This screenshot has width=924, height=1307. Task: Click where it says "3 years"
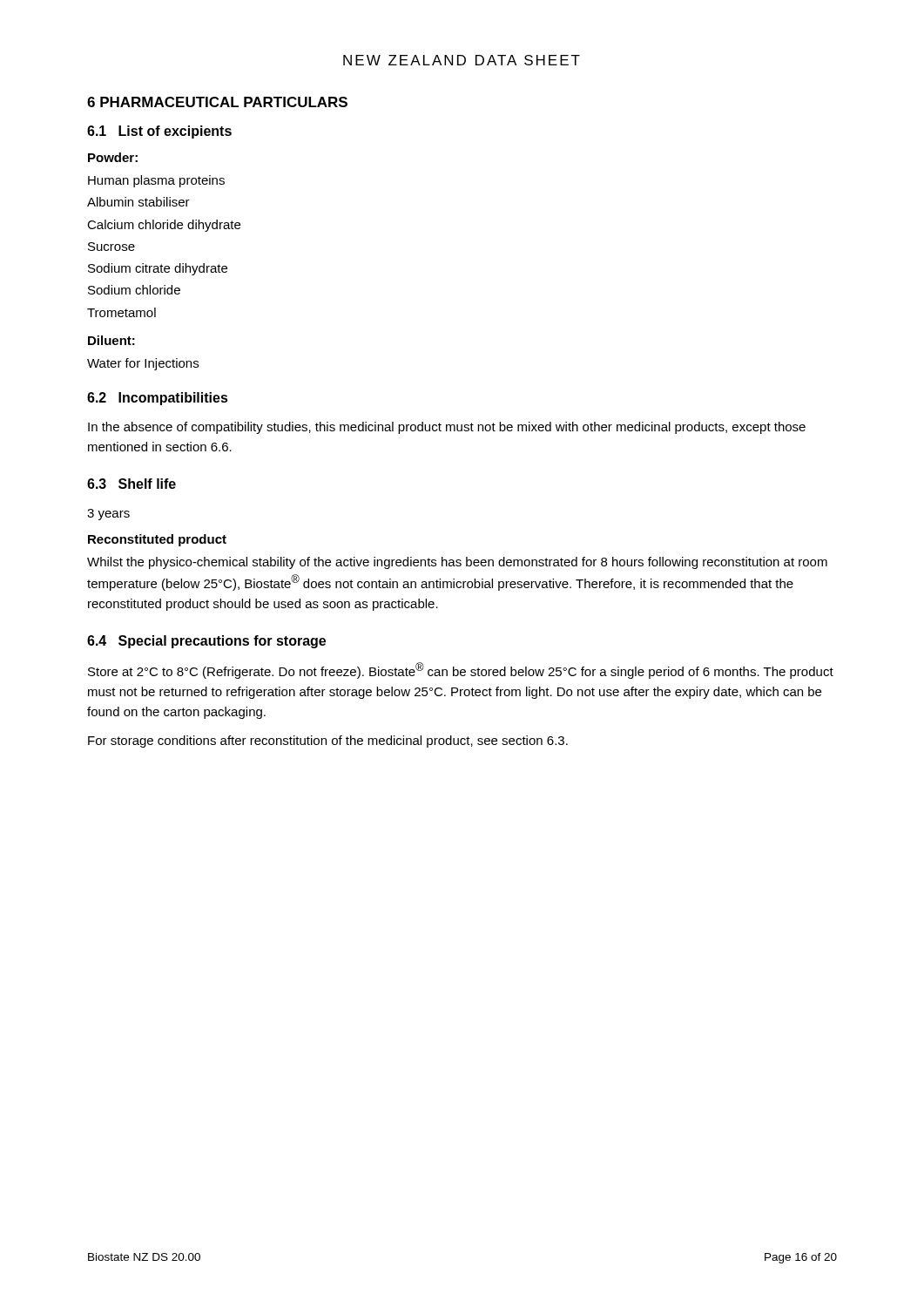pyautogui.click(x=109, y=512)
